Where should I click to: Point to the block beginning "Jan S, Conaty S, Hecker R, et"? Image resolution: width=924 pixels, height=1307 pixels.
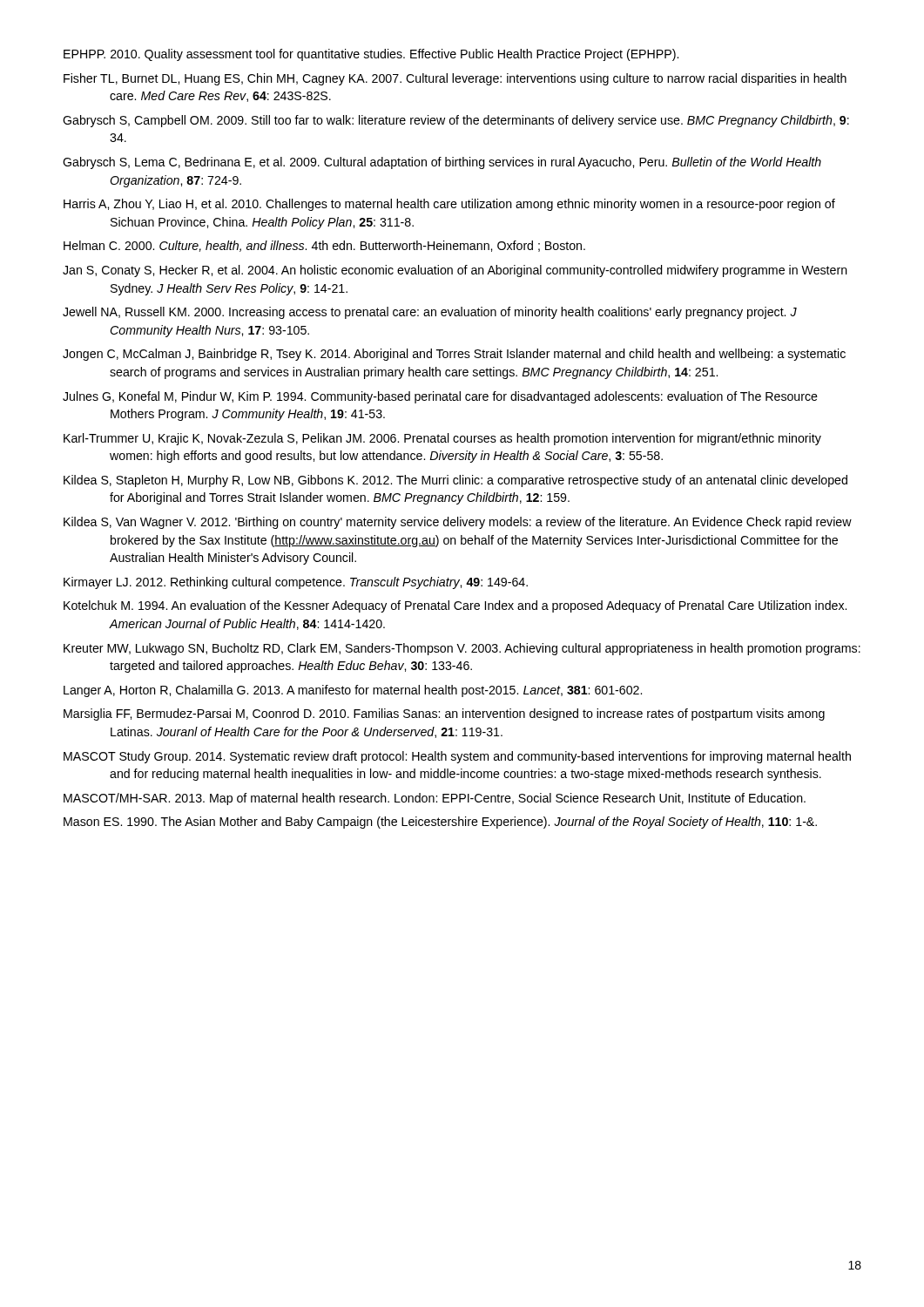click(x=455, y=279)
